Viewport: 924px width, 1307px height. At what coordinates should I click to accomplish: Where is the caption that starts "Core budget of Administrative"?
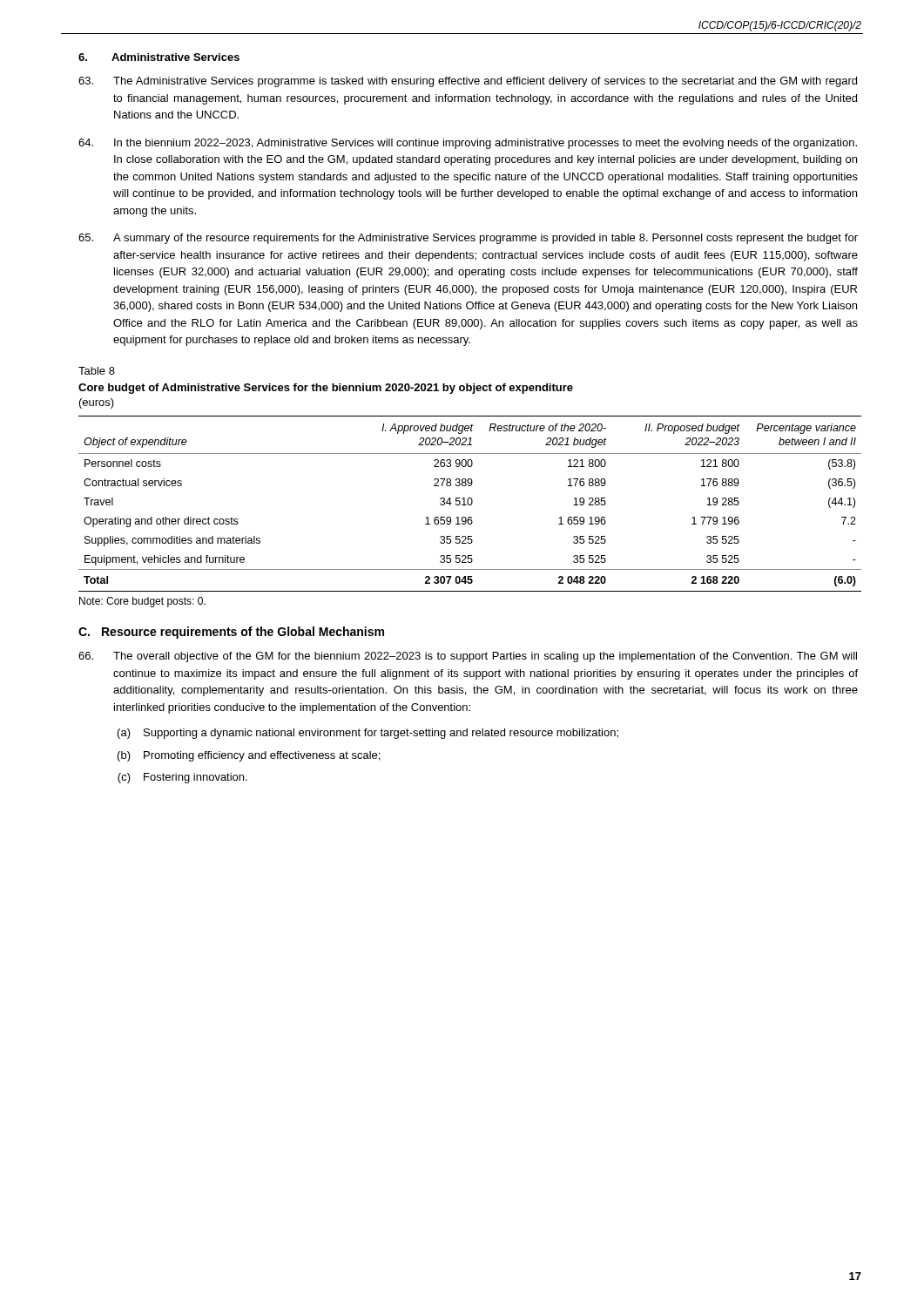(x=326, y=387)
